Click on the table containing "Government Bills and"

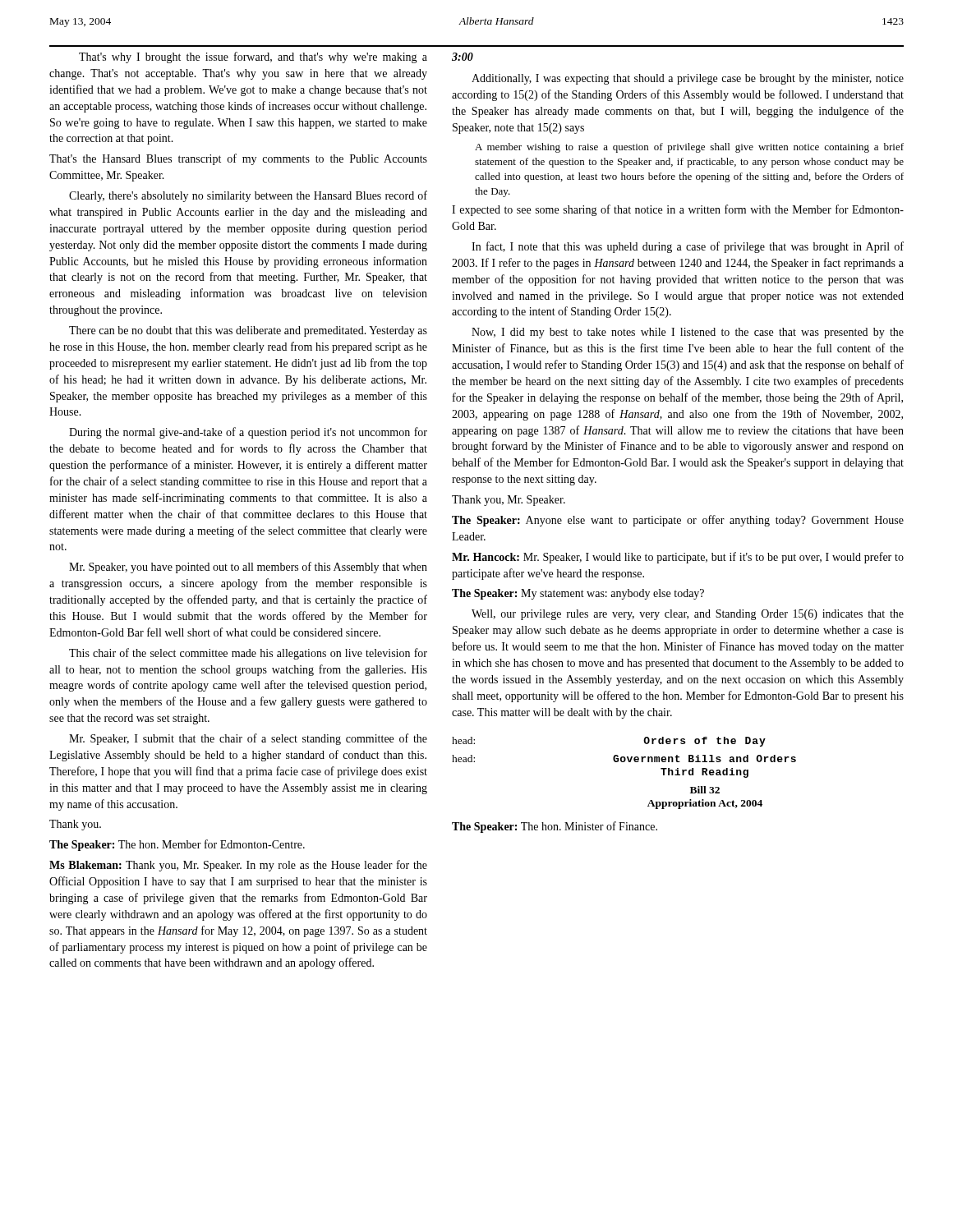pos(678,772)
